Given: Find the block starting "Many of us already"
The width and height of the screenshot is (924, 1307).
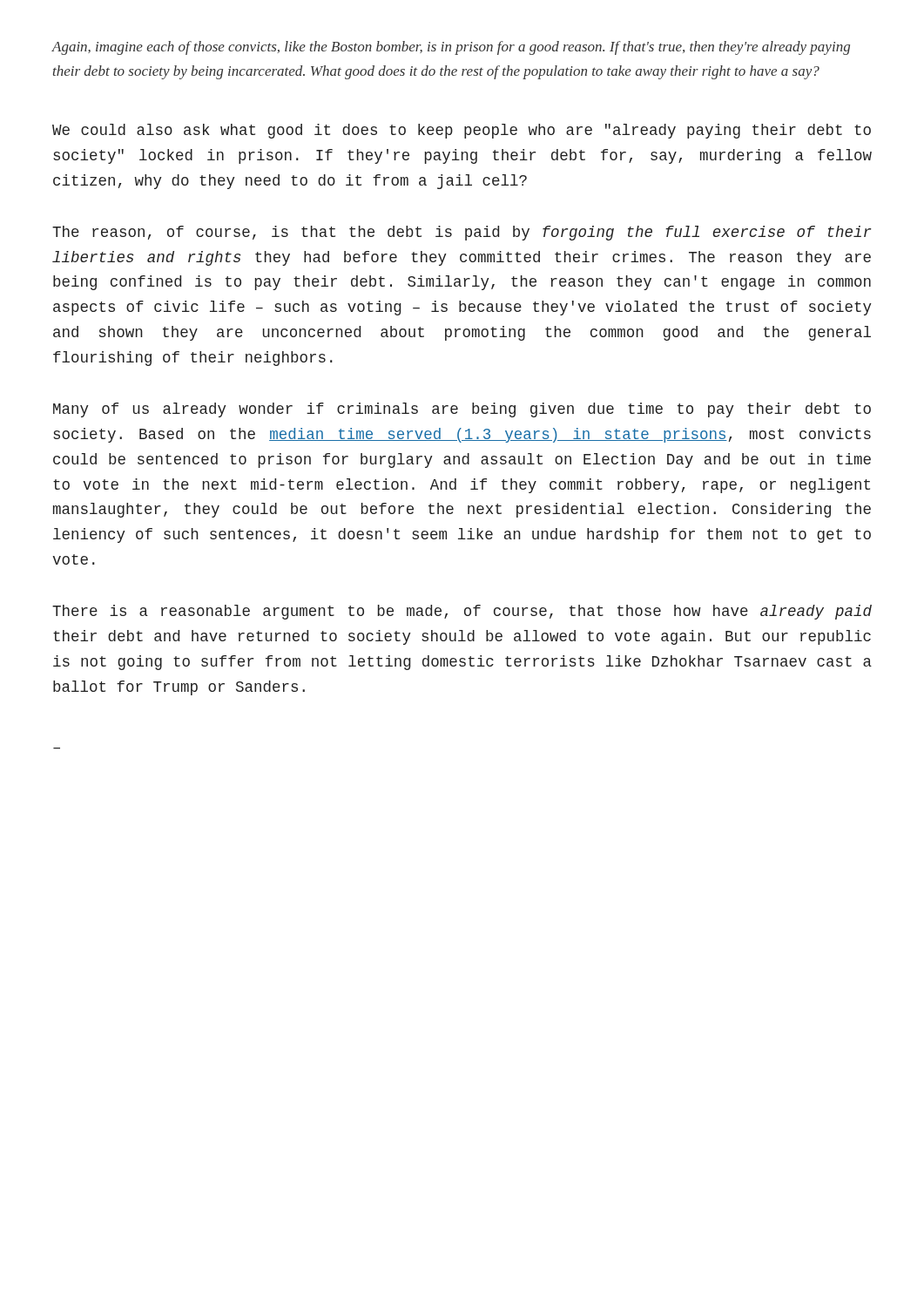Looking at the screenshot, I should 462,485.
